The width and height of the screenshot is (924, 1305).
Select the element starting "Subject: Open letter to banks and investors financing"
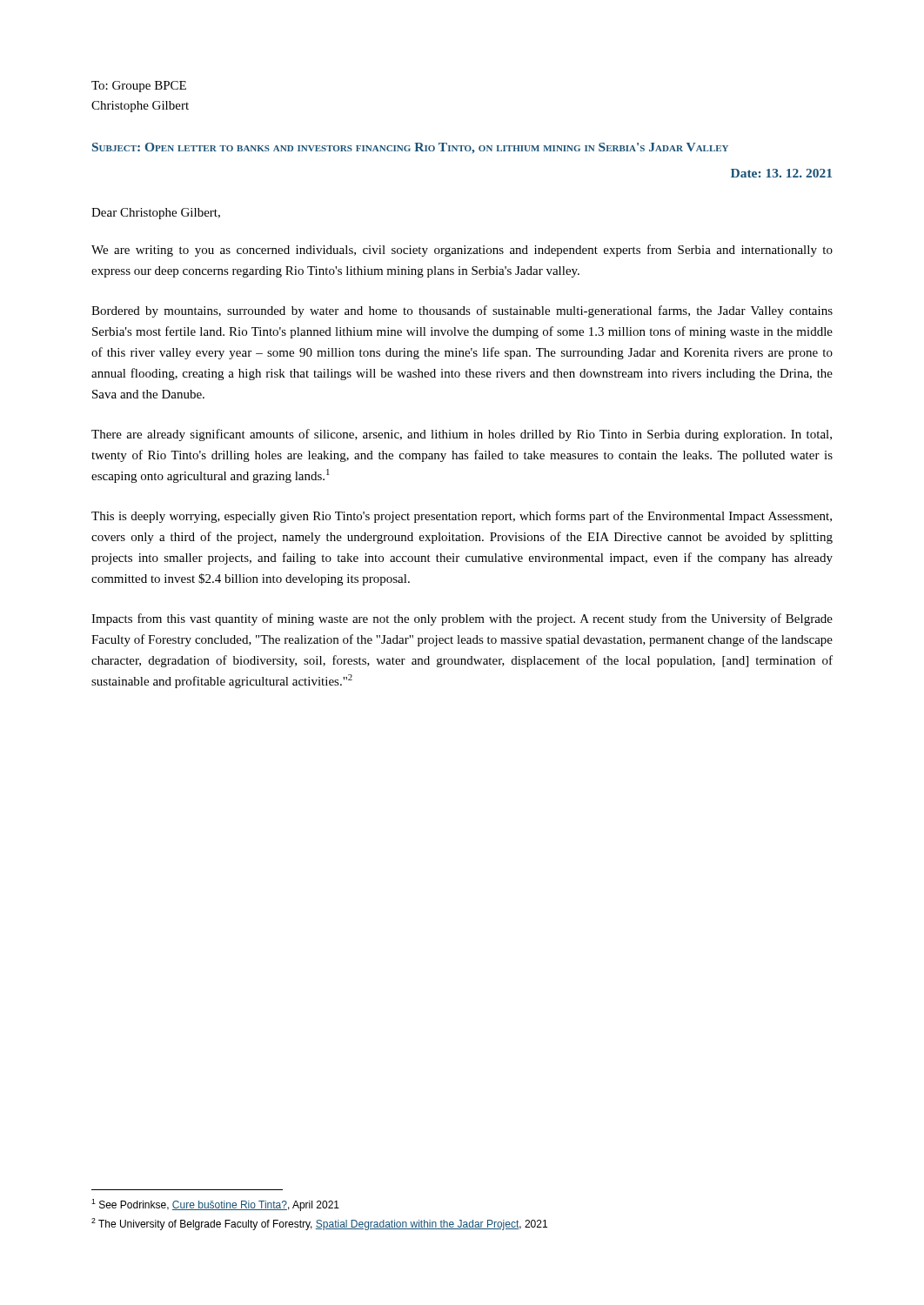point(410,147)
